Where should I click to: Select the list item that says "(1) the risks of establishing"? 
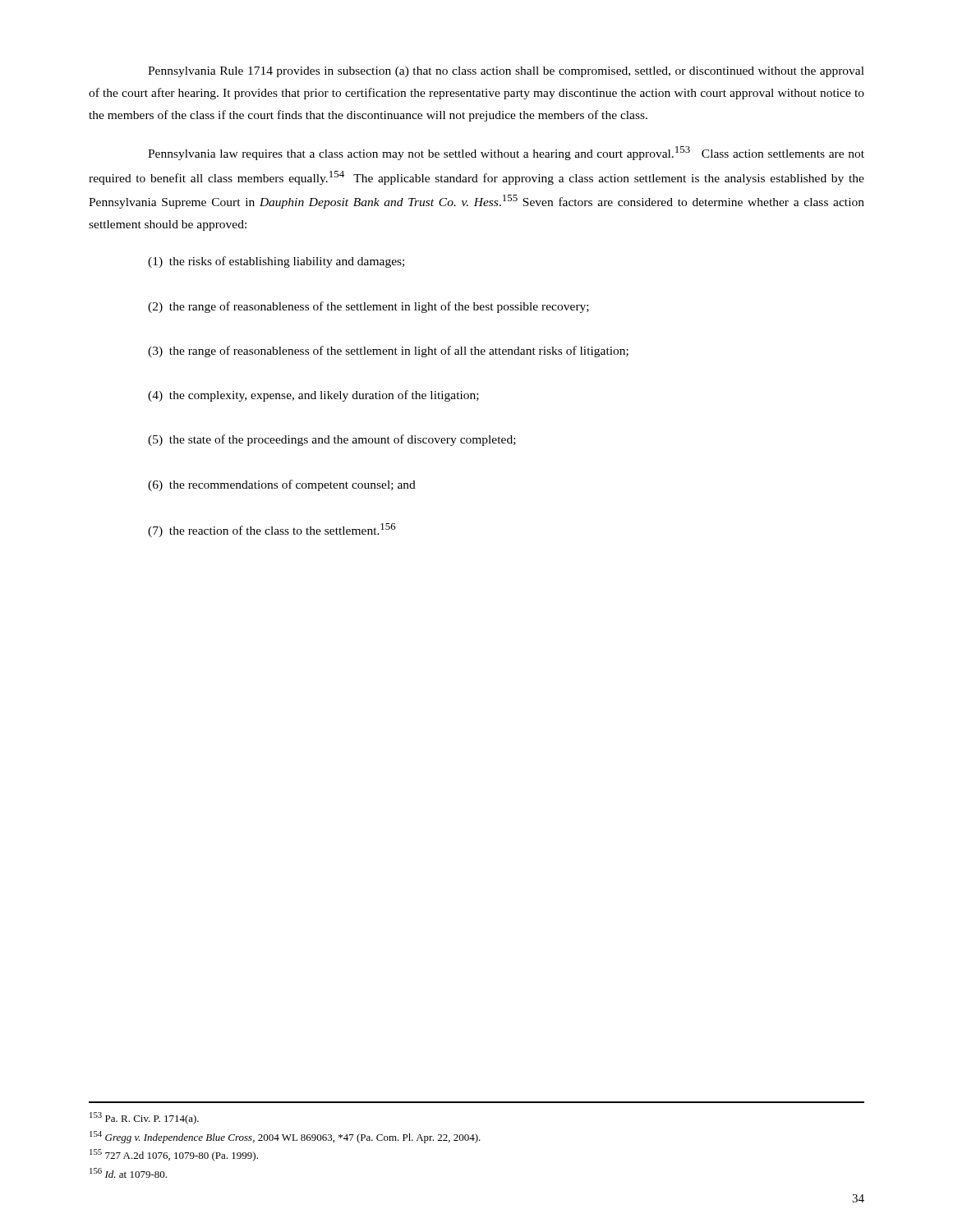276,262
